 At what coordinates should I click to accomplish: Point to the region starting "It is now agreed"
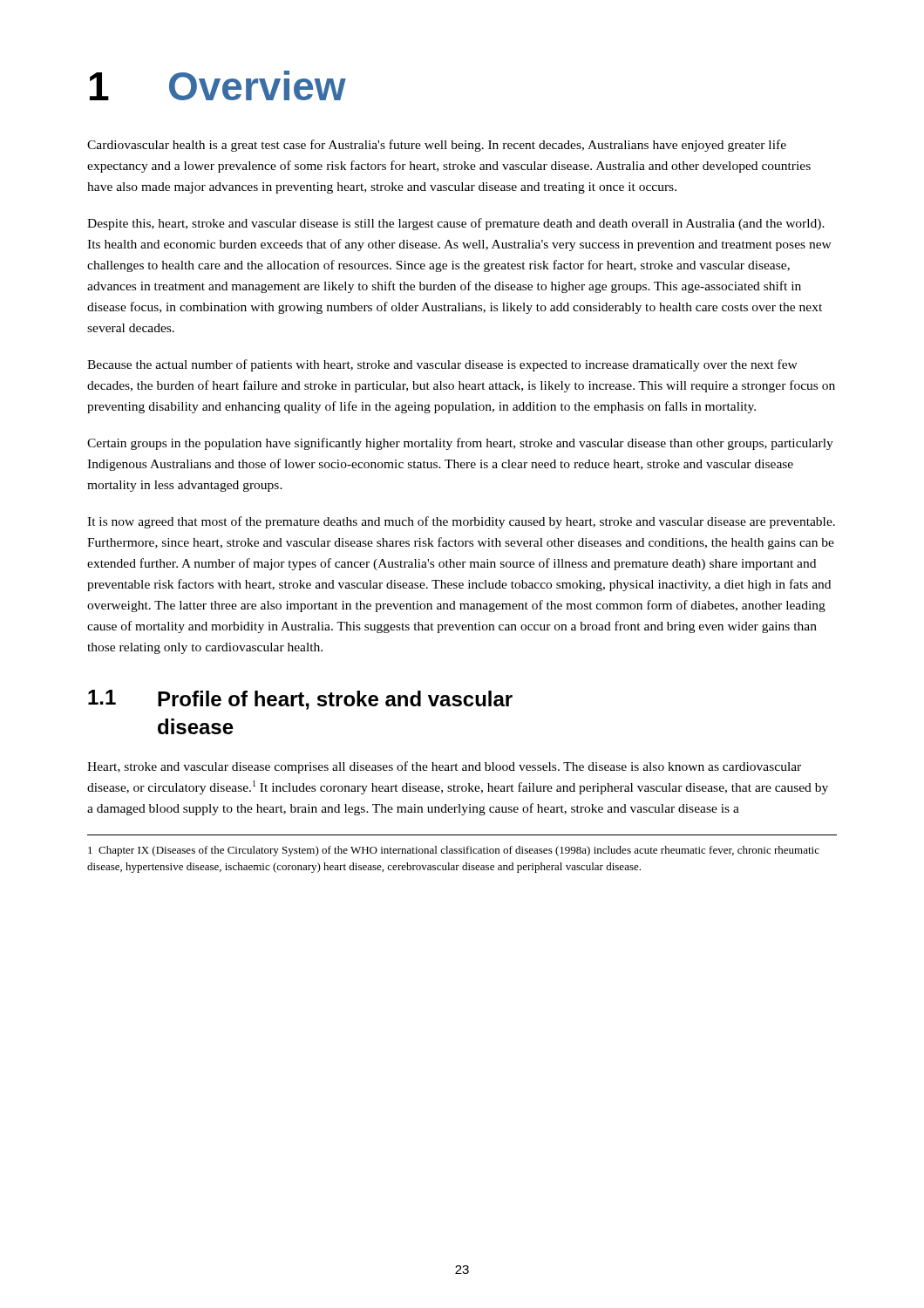pyautogui.click(x=461, y=584)
